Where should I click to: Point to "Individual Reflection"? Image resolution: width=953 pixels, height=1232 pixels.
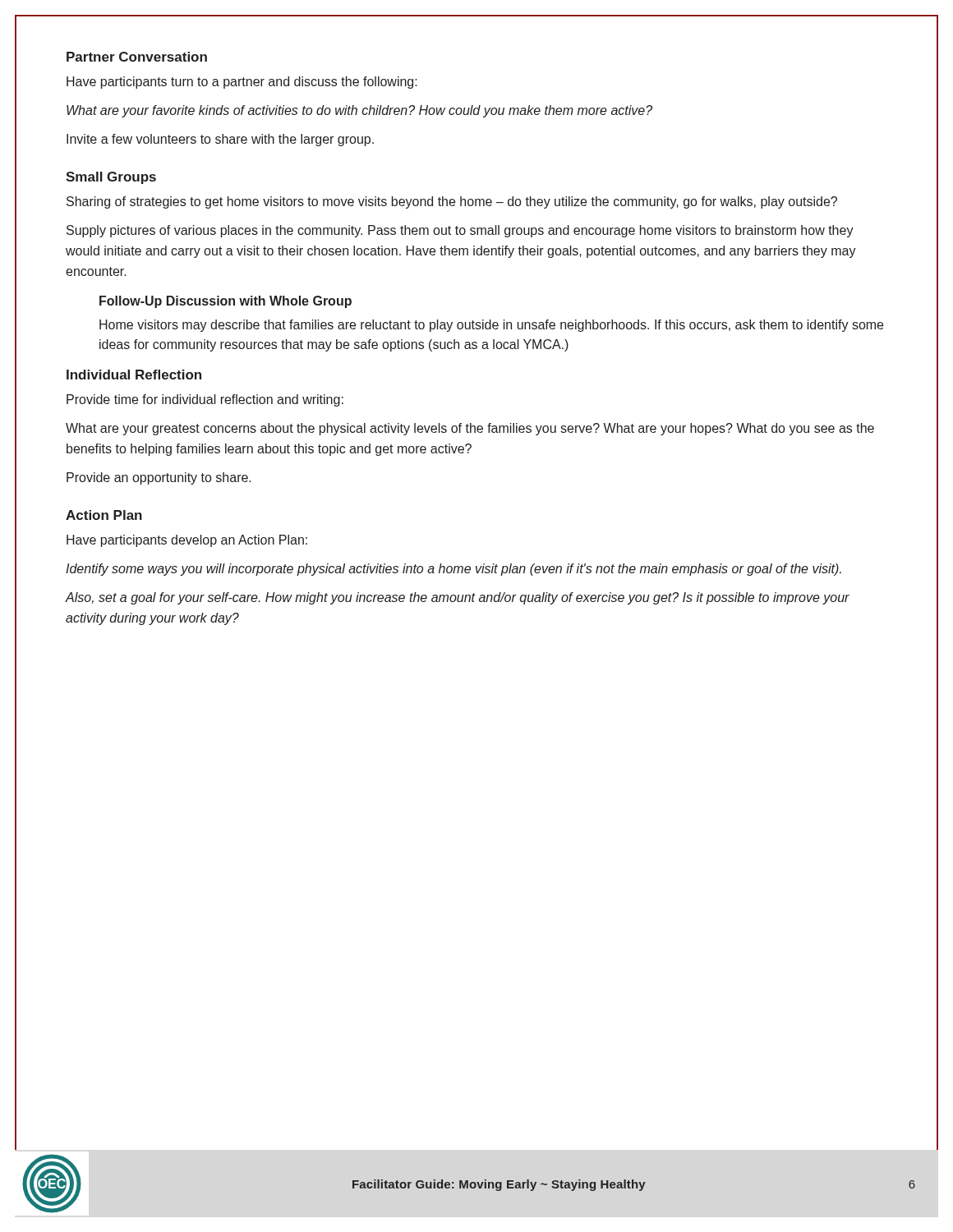(134, 375)
